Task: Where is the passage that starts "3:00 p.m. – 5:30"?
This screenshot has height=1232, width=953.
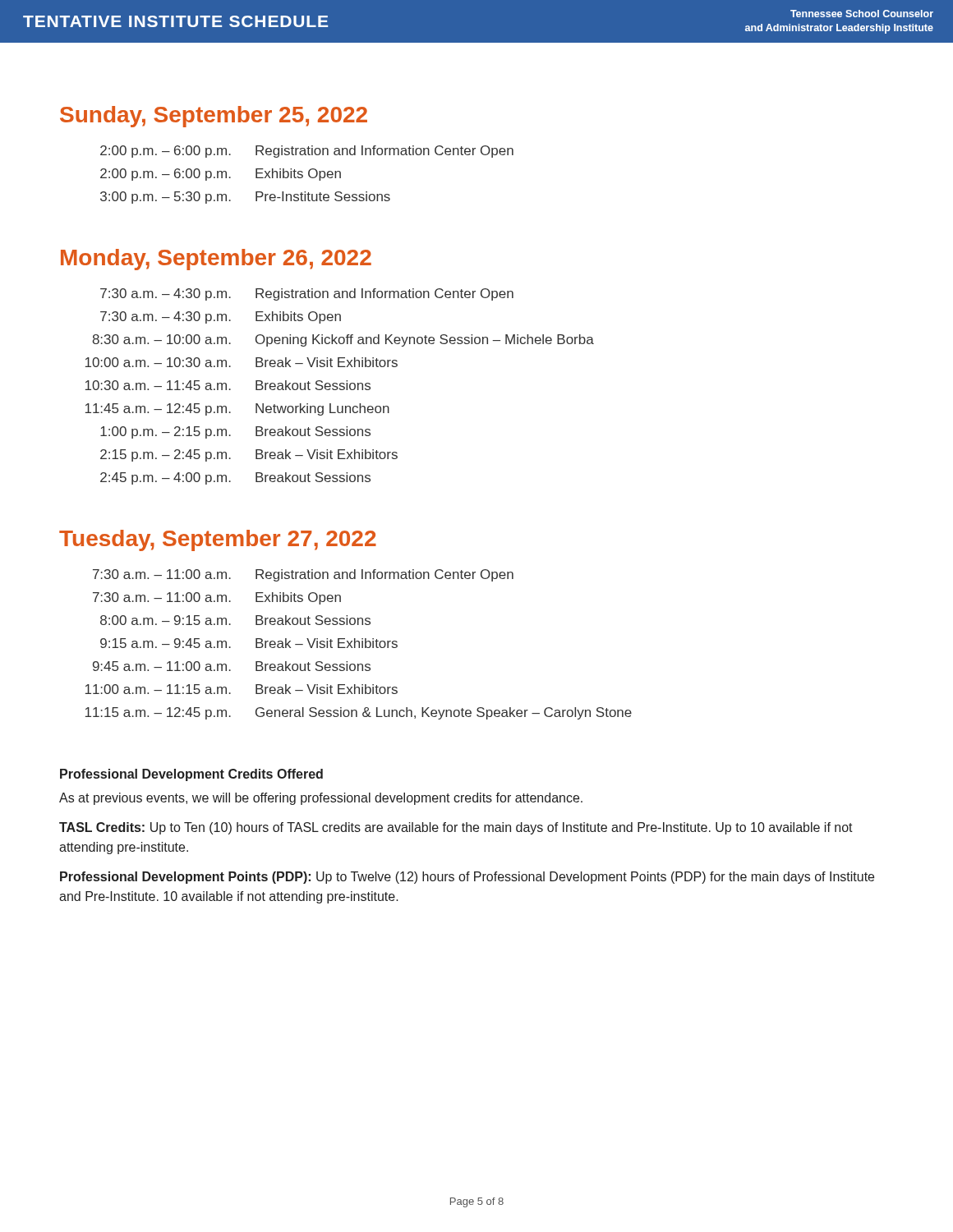Action: click(177, 197)
